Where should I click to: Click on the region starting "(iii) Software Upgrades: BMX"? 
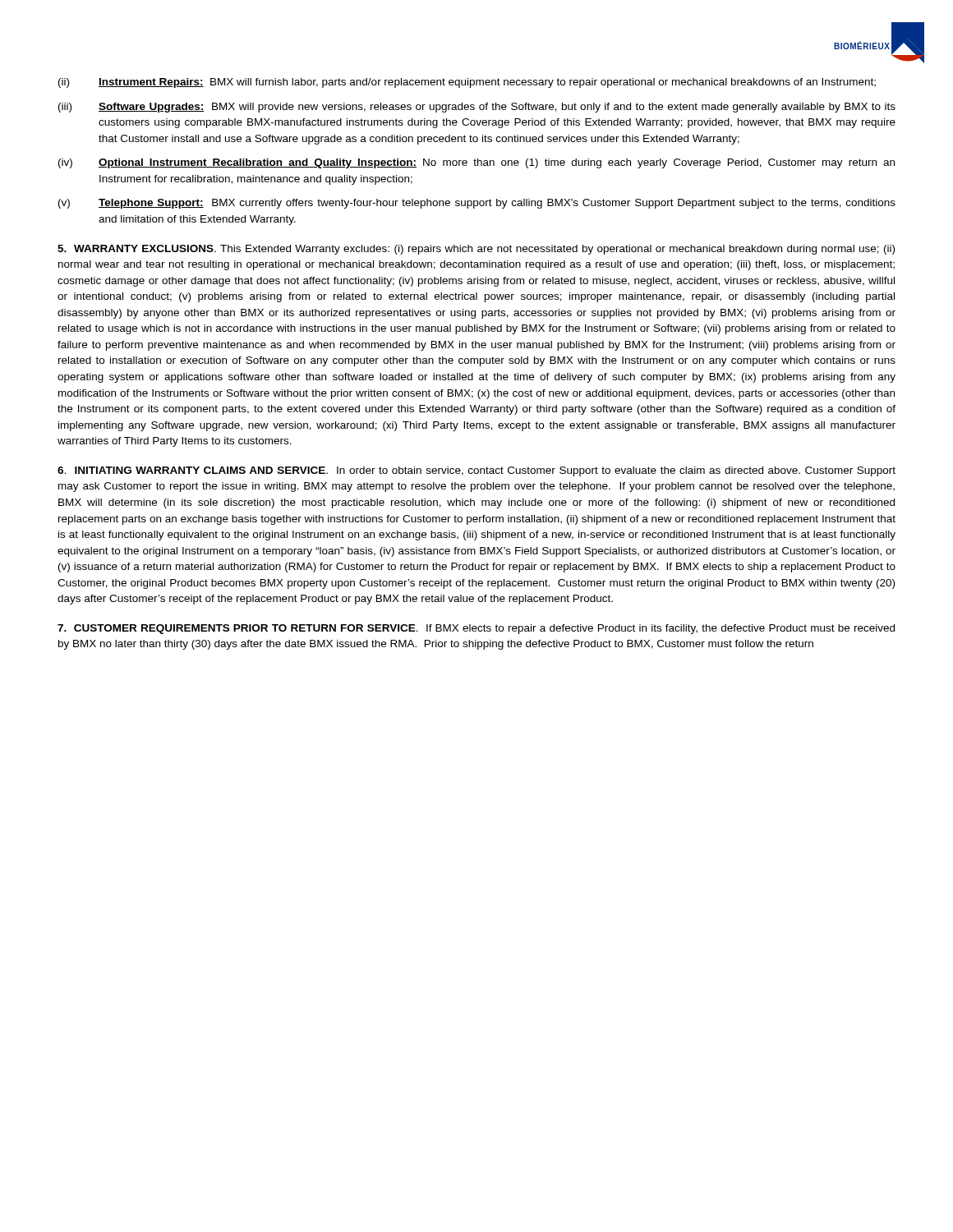point(476,122)
